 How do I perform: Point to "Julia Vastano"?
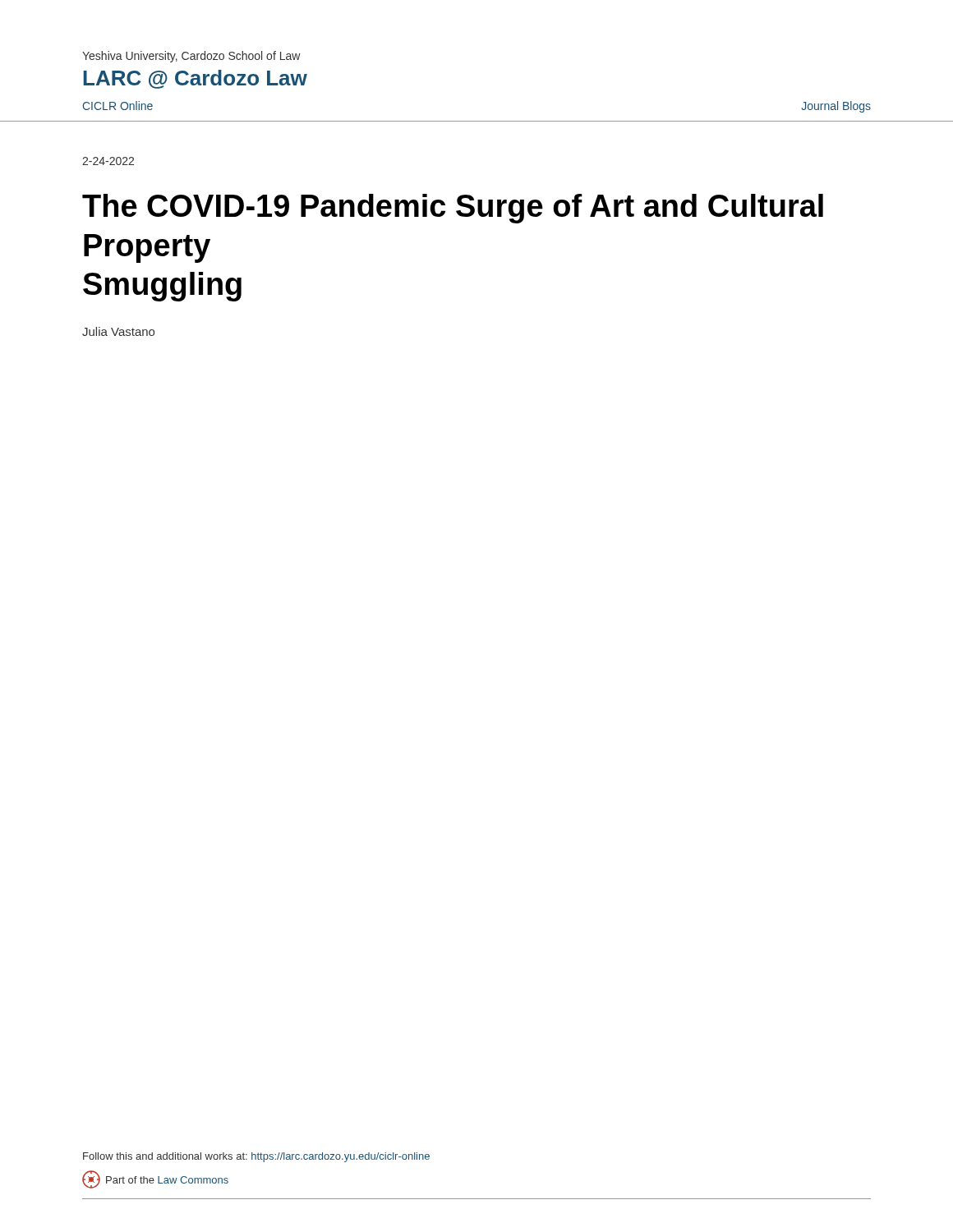[119, 331]
